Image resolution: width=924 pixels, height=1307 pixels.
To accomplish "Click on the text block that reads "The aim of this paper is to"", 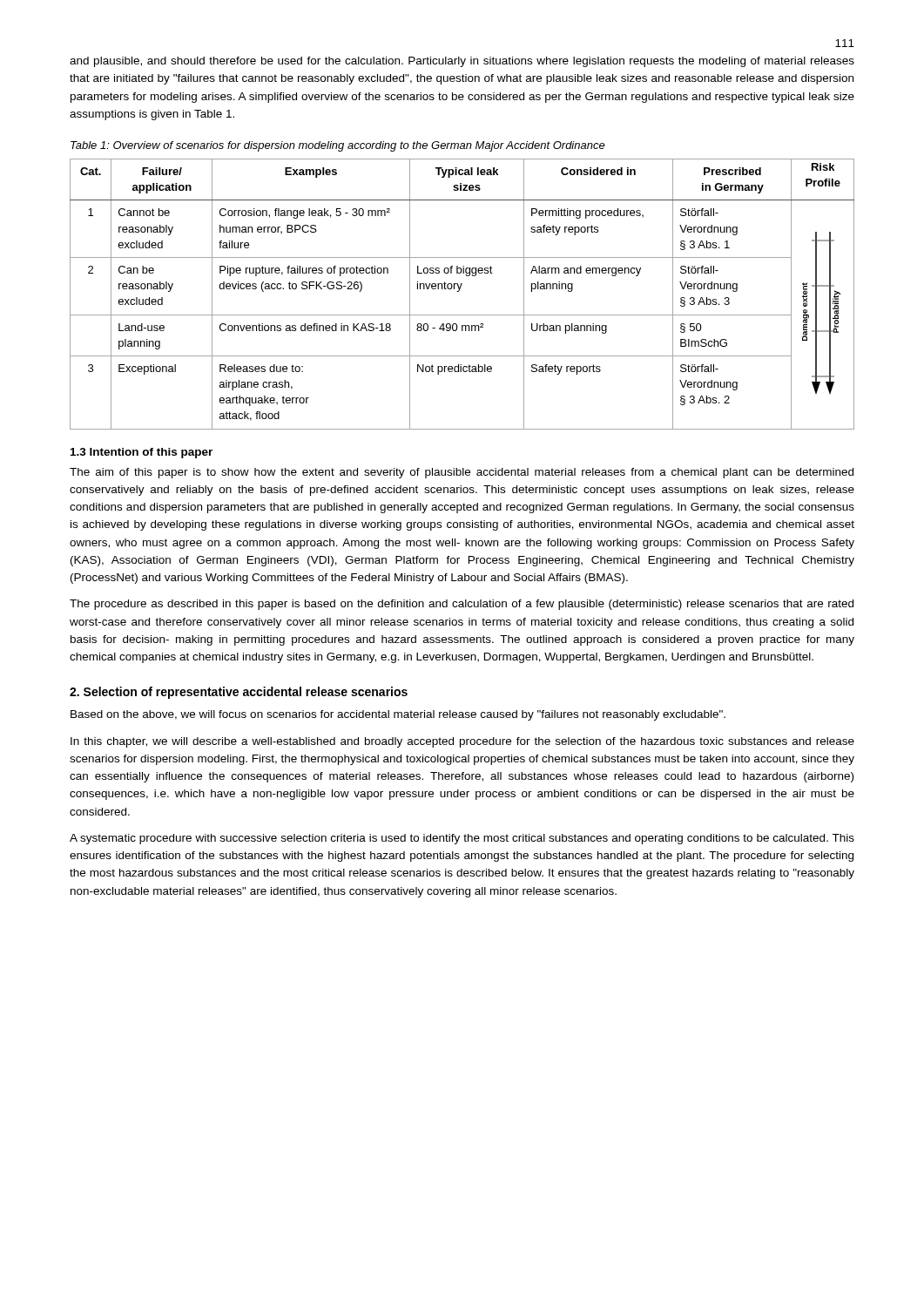I will tap(462, 524).
